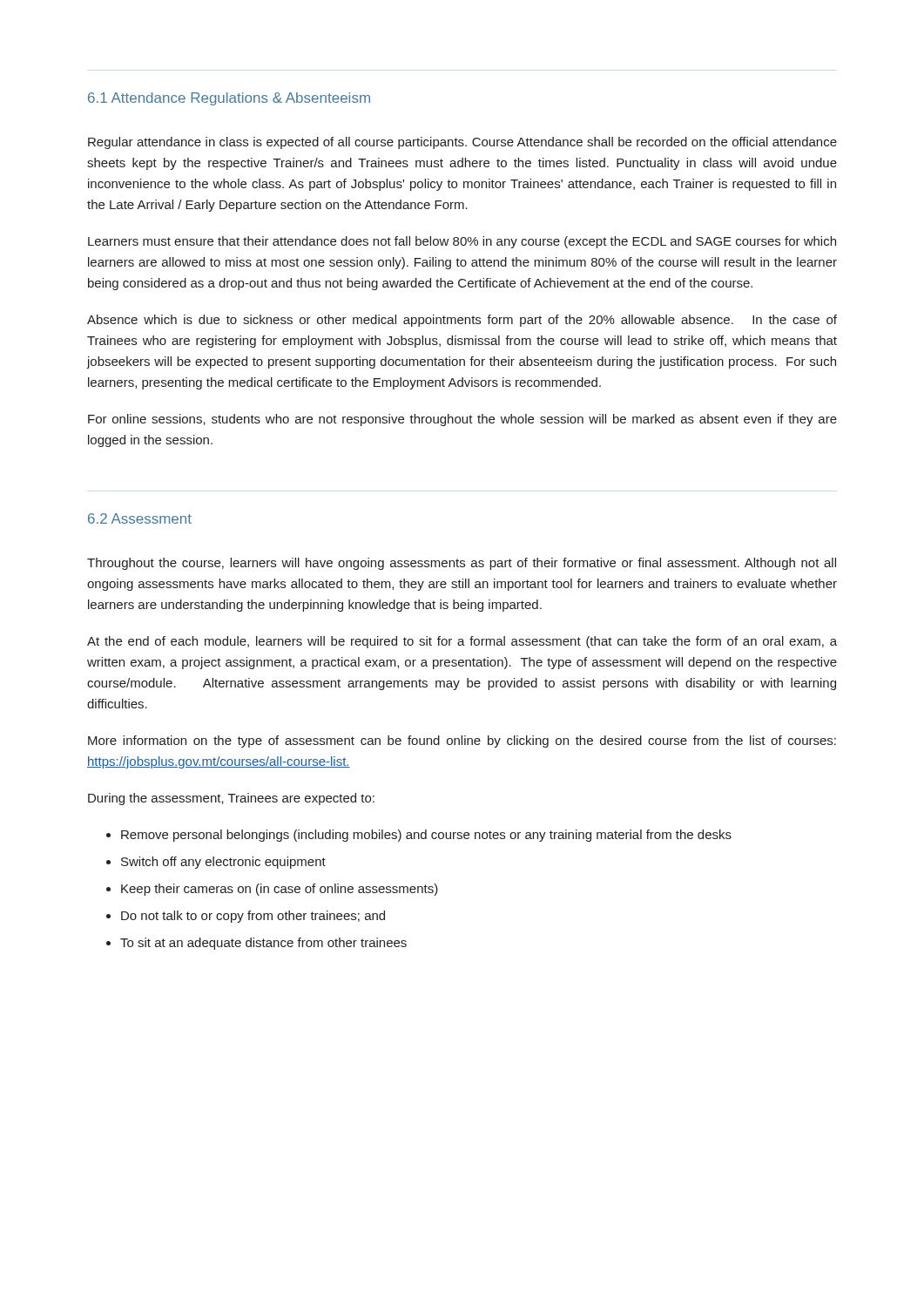Locate the text block that says "During the assessment, Trainees"

click(x=231, y=799)
